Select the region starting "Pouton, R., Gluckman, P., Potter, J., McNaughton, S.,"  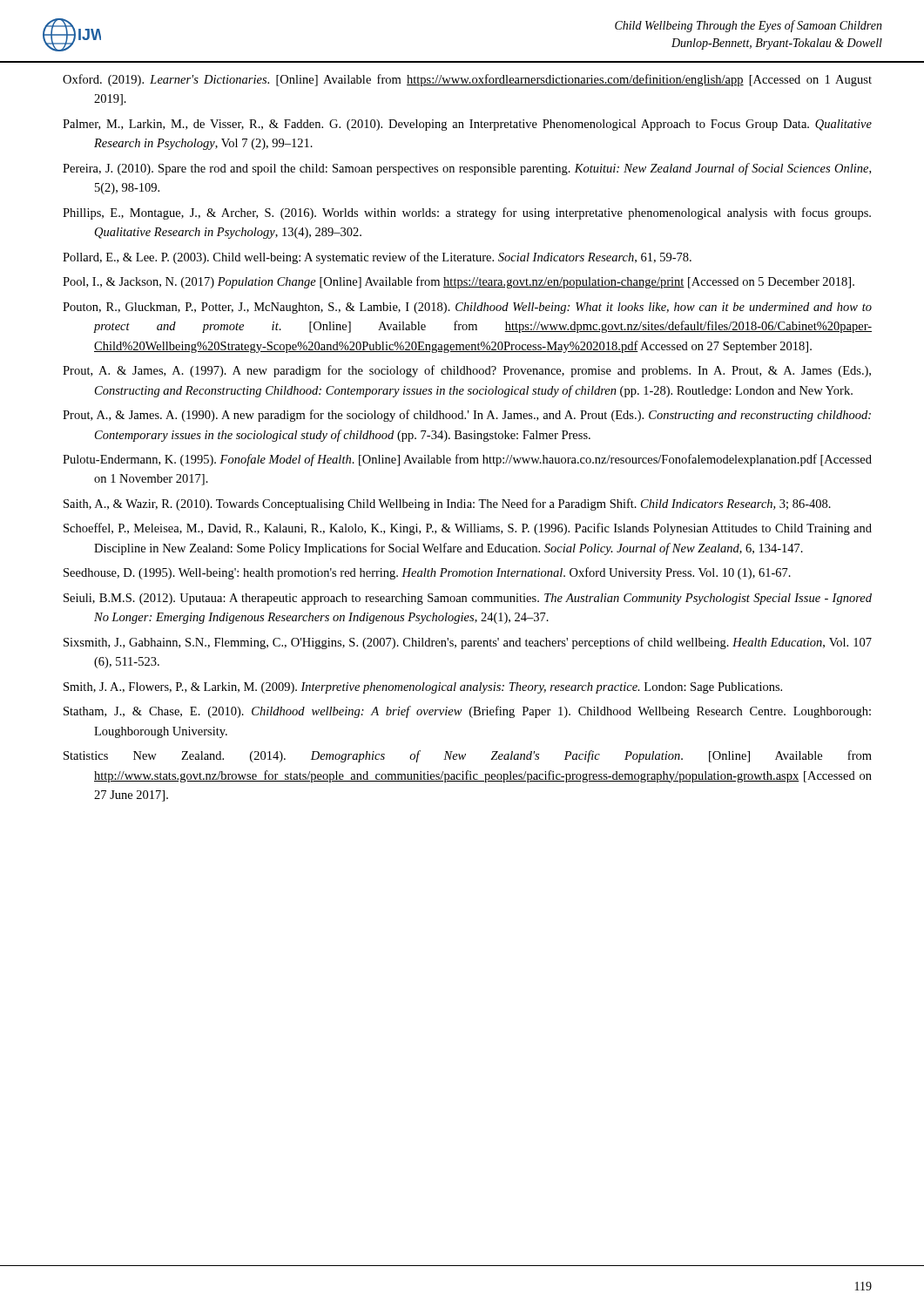click(467, 326)
